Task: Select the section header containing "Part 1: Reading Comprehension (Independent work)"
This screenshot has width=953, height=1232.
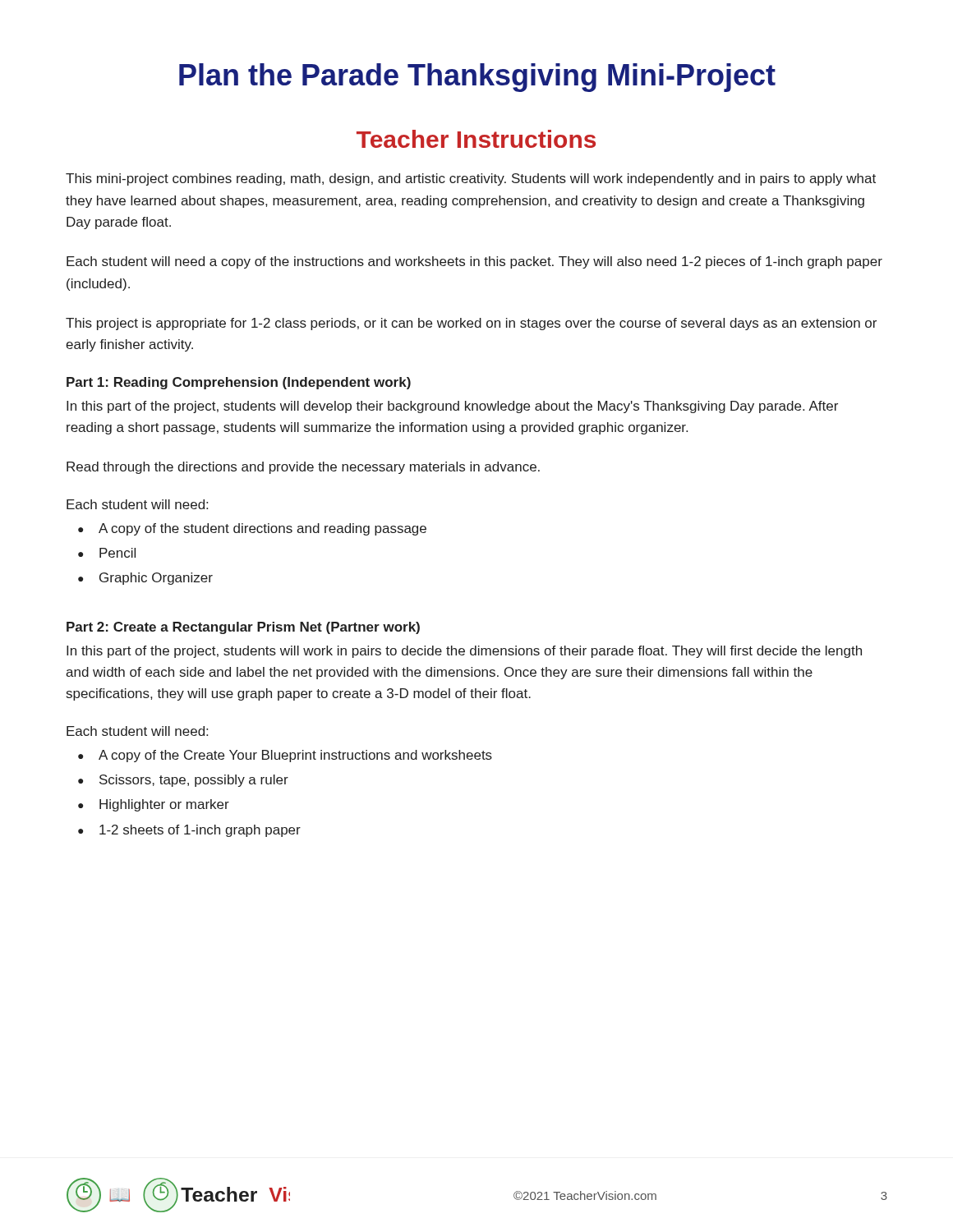Action: (x=238, y=382)
